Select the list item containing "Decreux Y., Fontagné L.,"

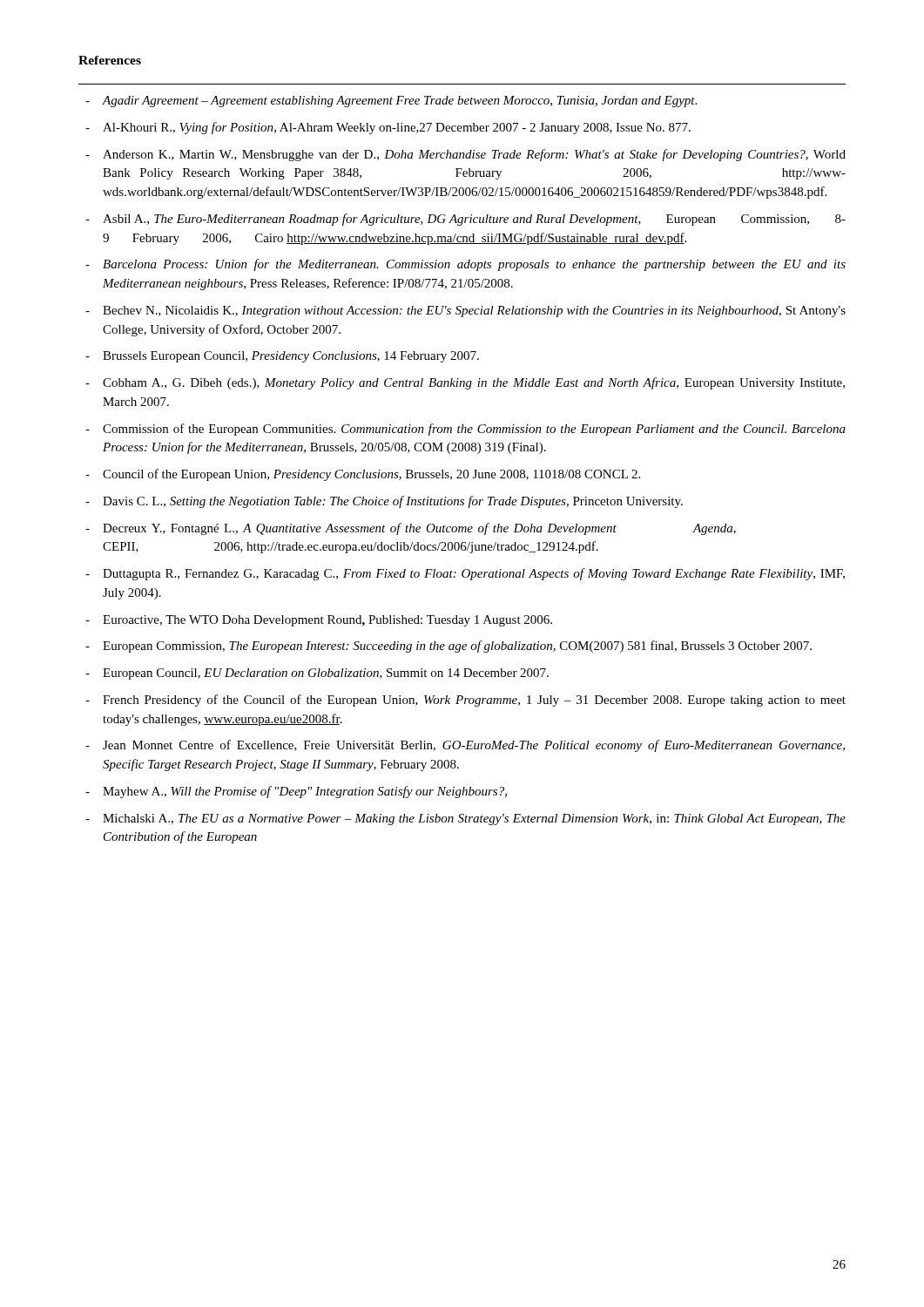474,537
